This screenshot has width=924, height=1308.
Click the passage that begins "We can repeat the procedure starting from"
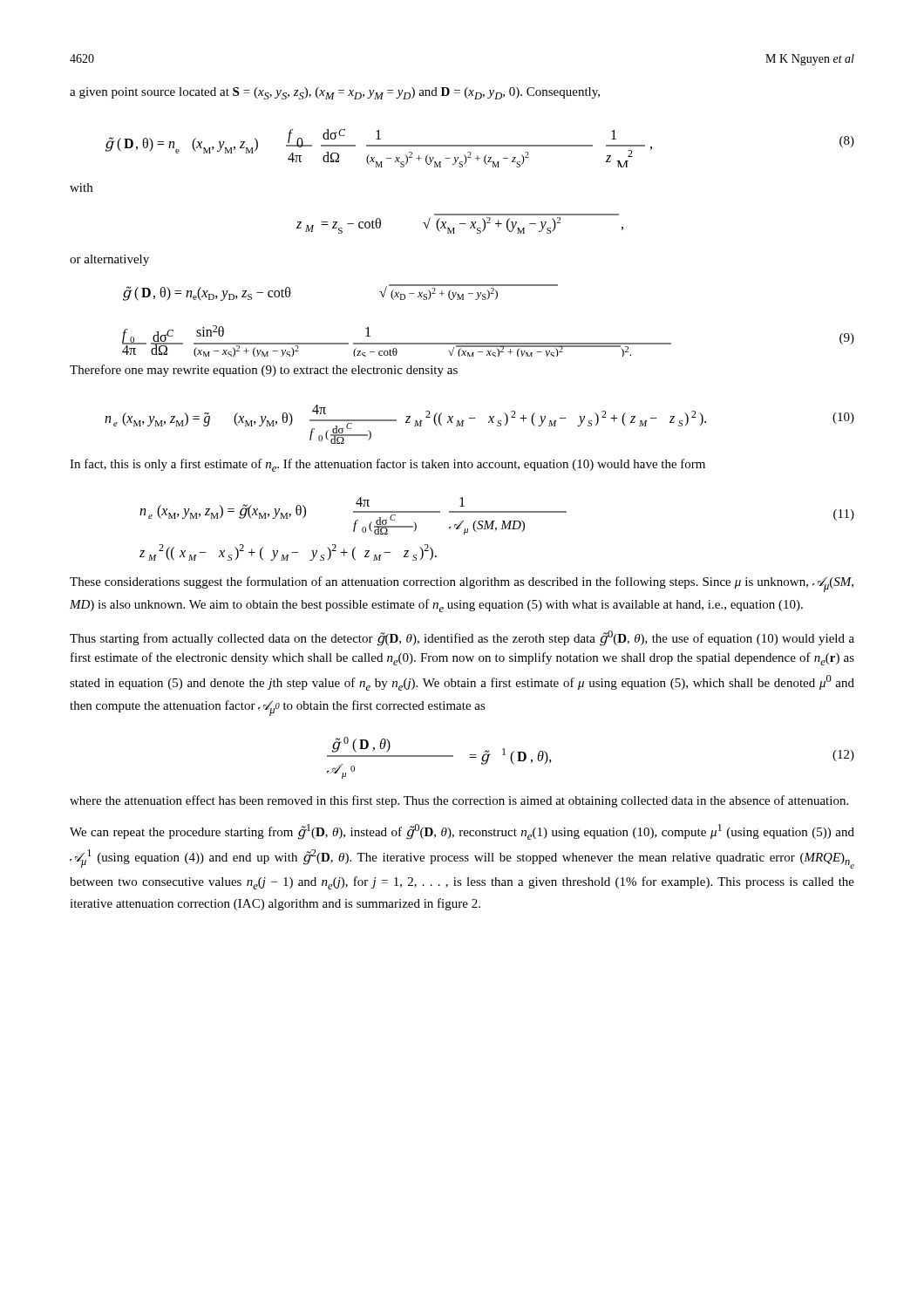tap(462, 867)
